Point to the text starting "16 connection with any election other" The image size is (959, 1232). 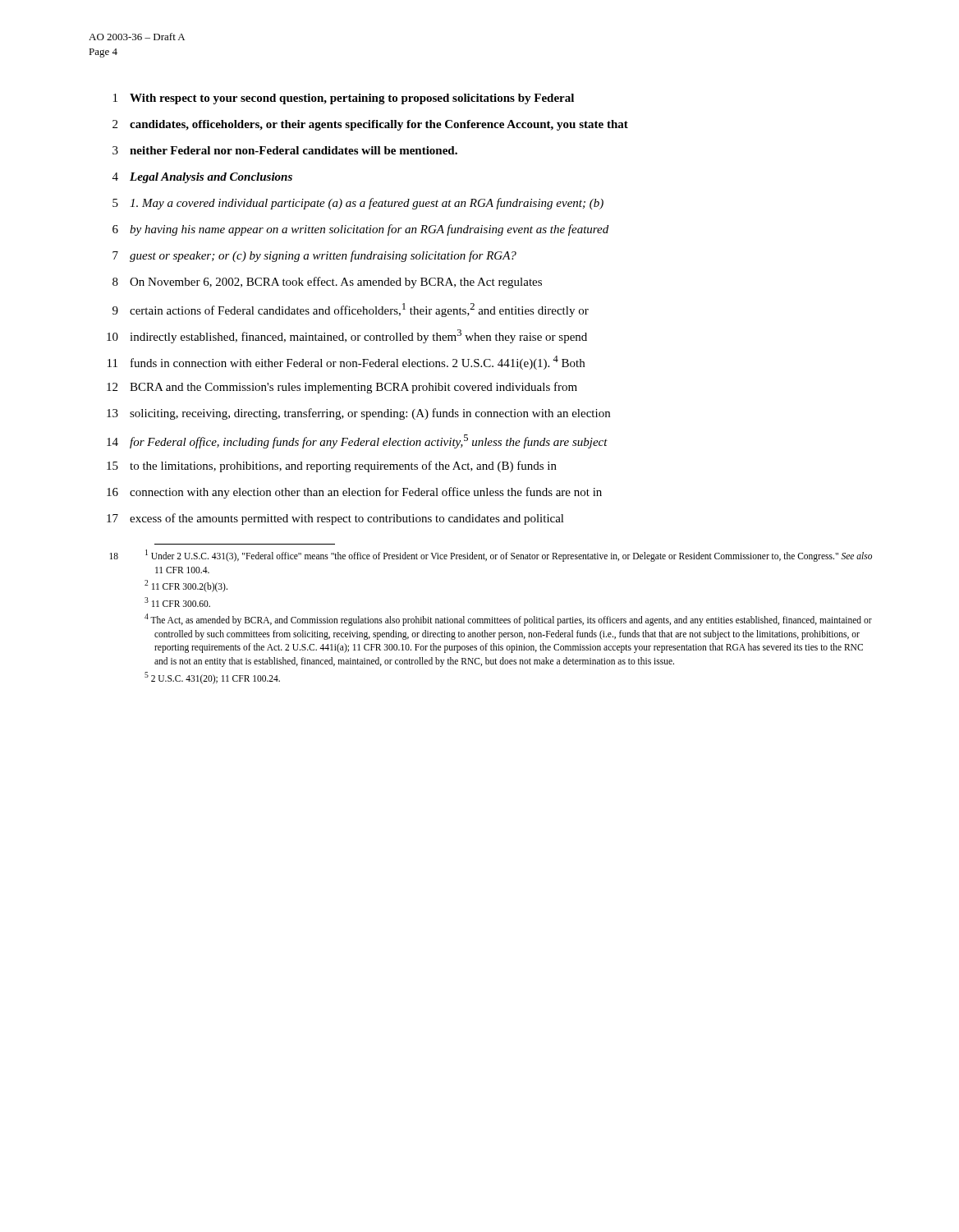(483, 492)
